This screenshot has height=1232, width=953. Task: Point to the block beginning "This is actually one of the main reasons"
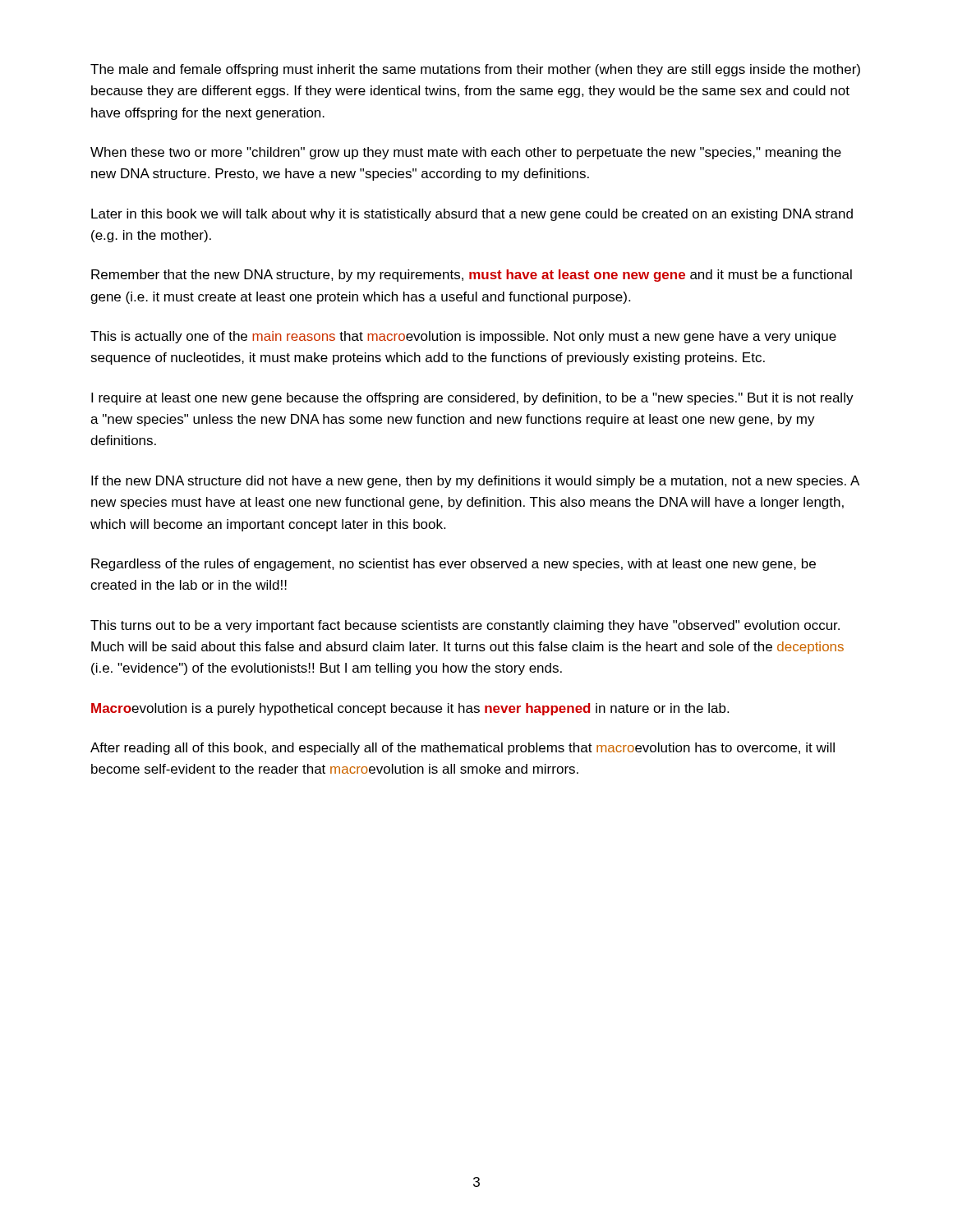pyautogui.click(x=463, y=347)
